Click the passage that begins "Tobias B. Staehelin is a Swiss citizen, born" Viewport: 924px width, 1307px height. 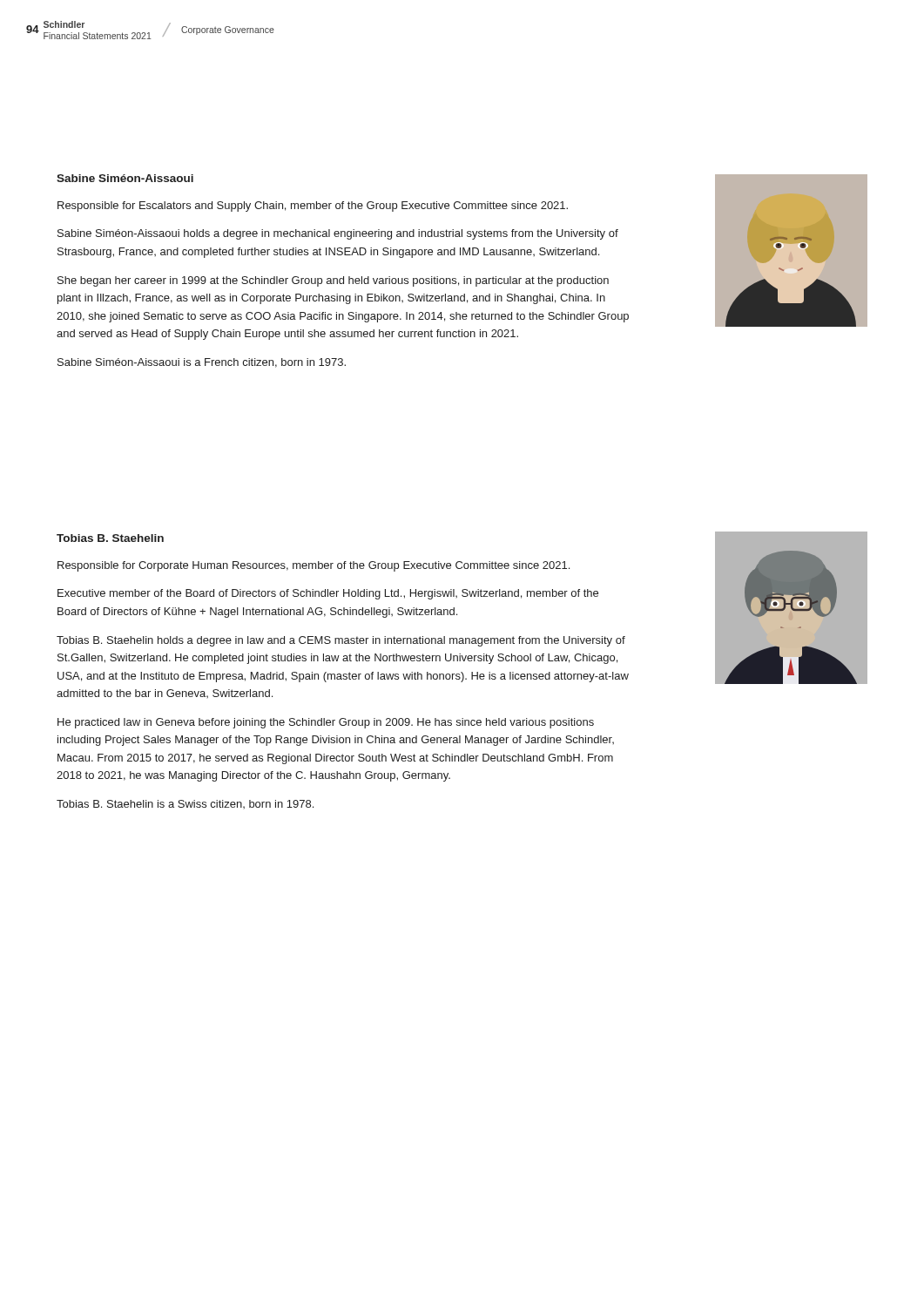coord(186,804)
